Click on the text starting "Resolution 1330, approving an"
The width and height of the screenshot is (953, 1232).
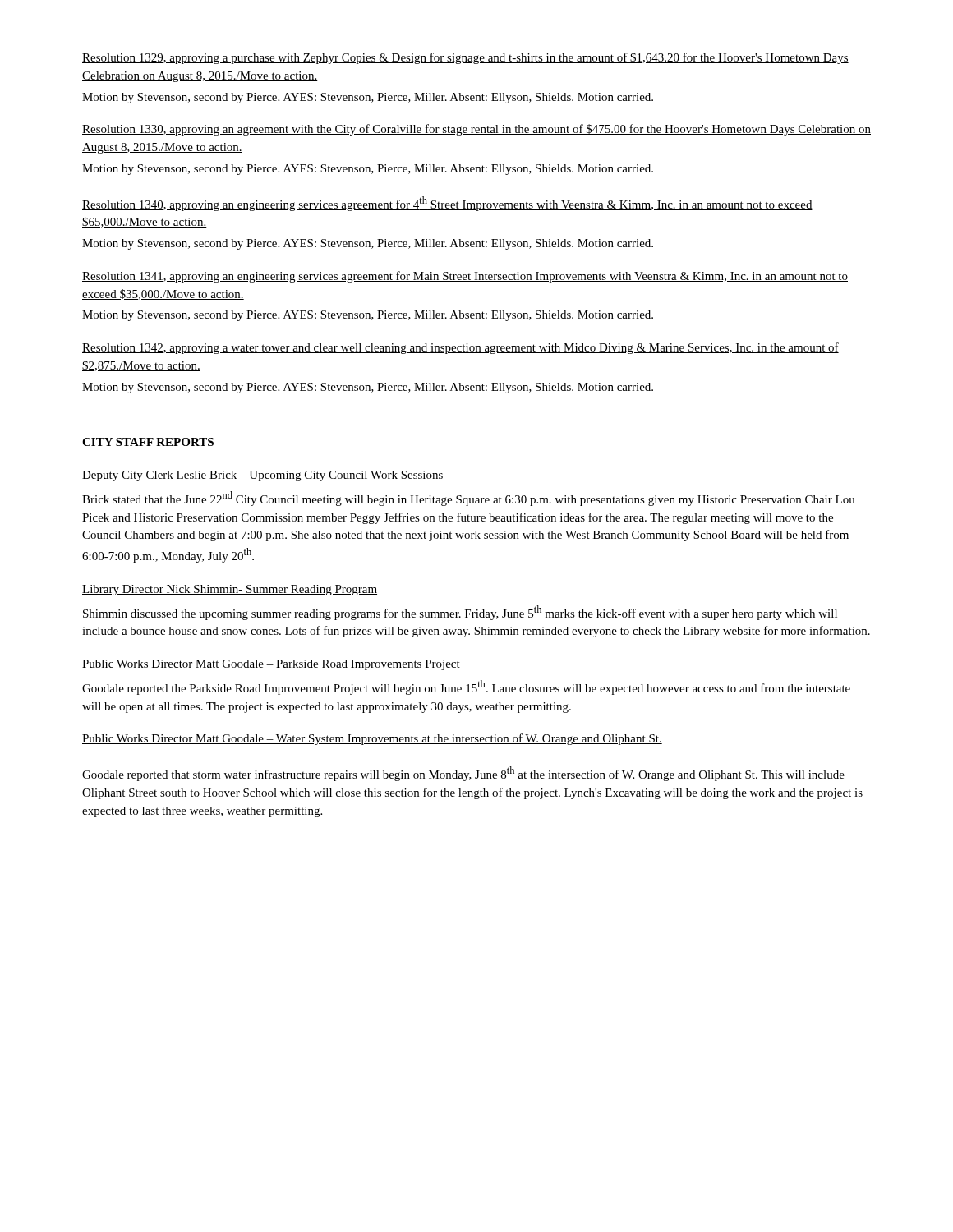pyautogui.click(x=476, y=130)
